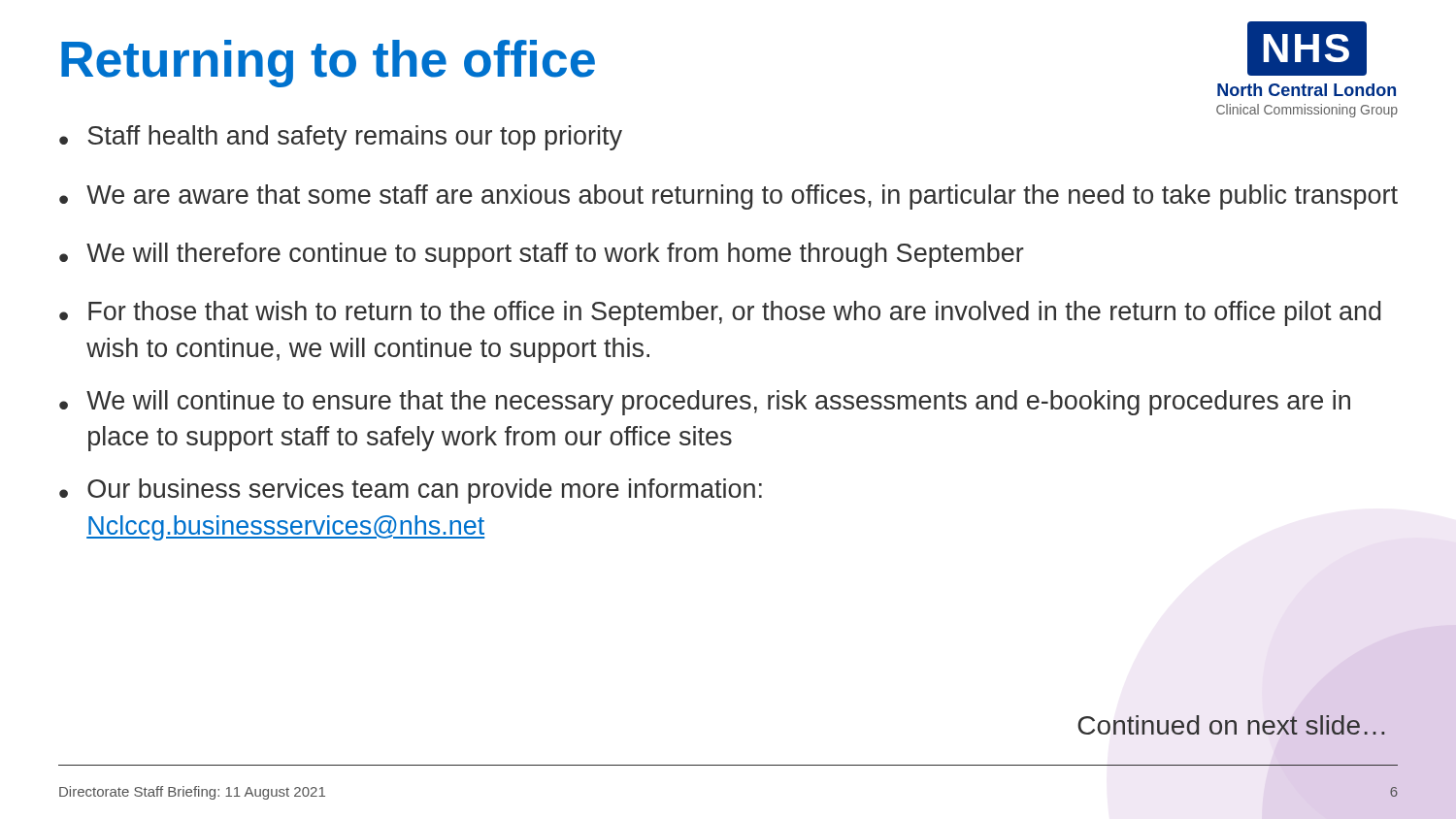
Task: Point to the text block starting "• For those that wish to return"
Action: pyautogui.click(x=728, y=331)
